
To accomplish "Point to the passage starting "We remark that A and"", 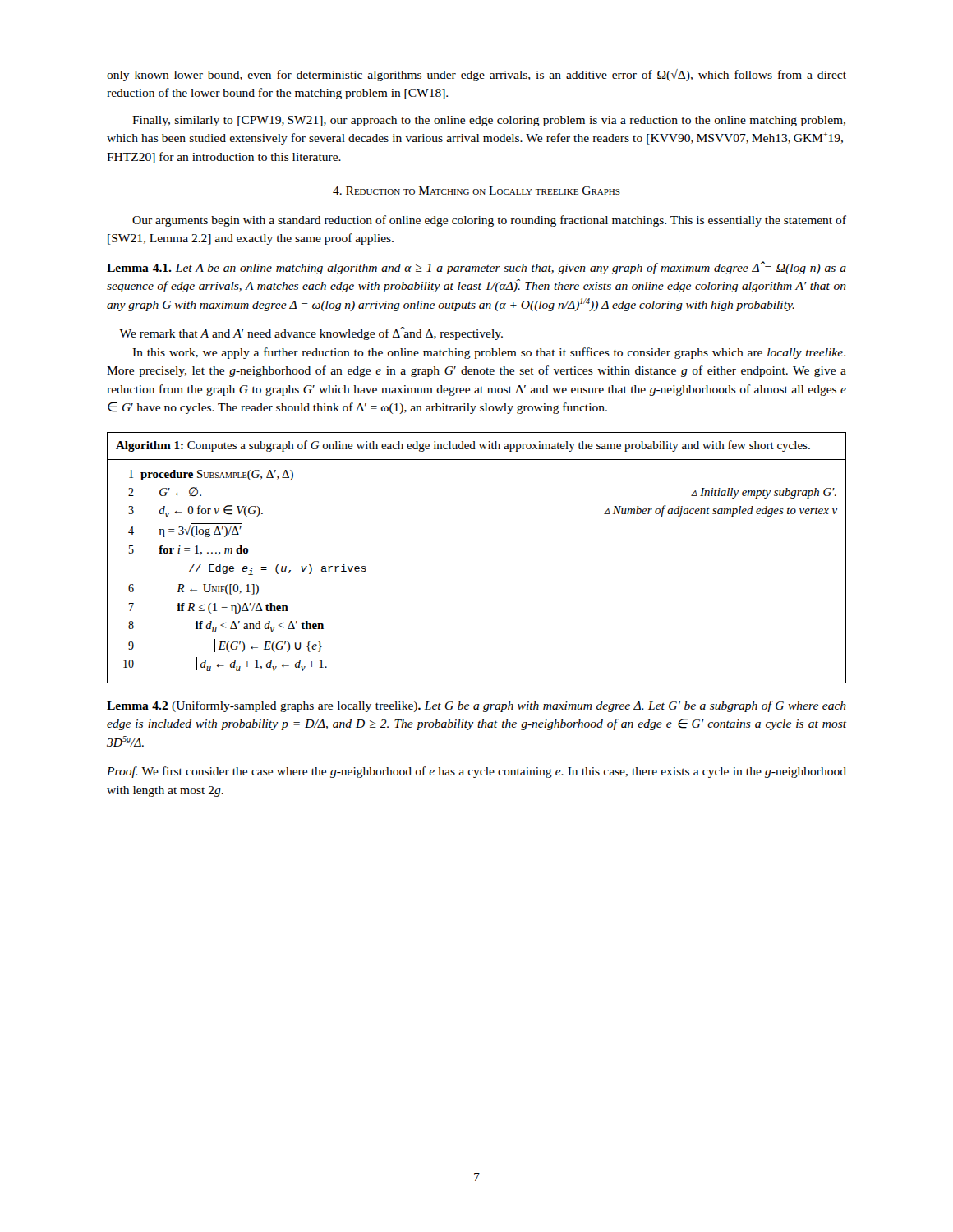I will pyautogui.click(x=476, y=371).
